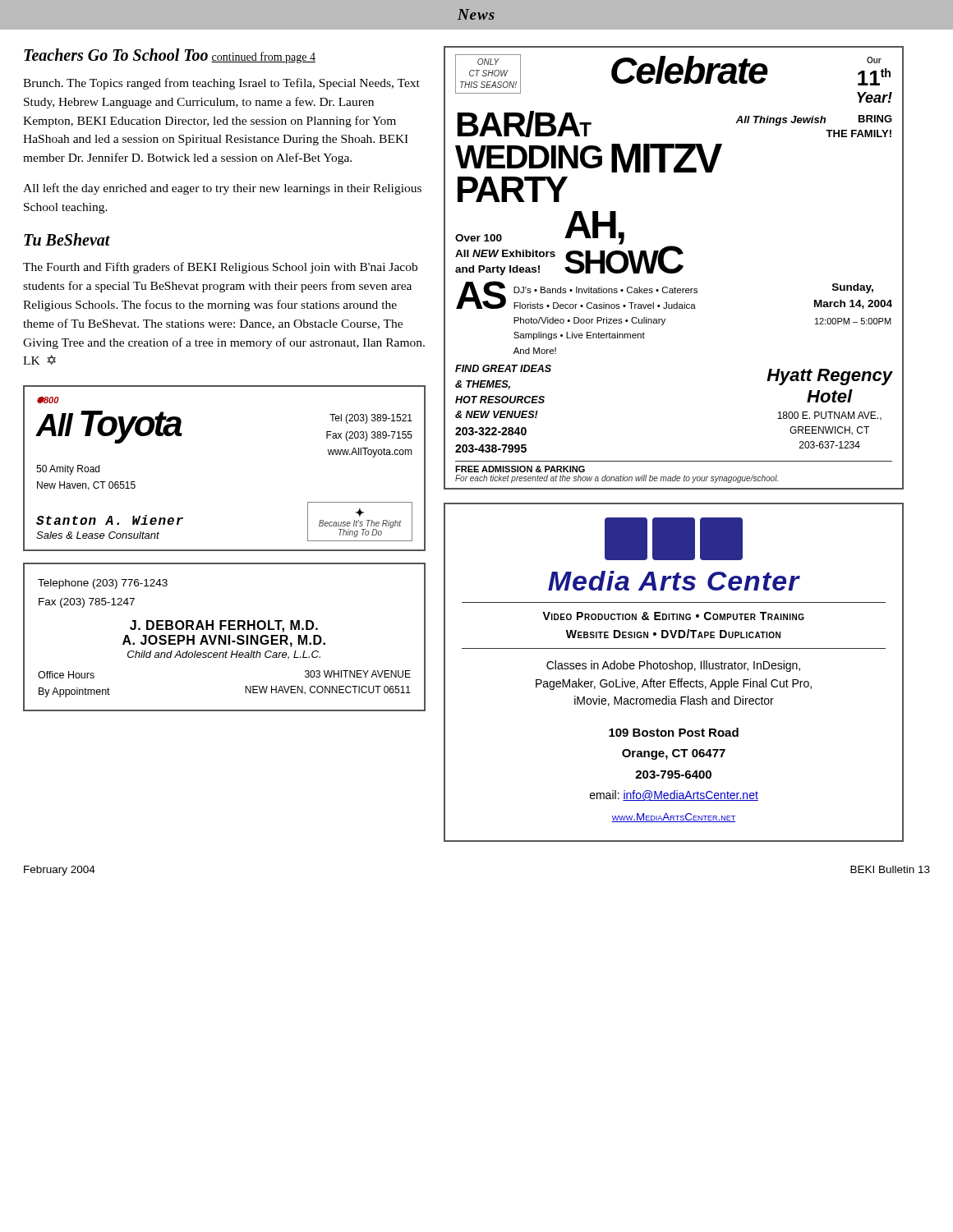Locate the text block that says "The Fourth and Fifth graders of BEKI Religious"
953x1232 pixels.
pyautogui.click(x=224, y=314)
